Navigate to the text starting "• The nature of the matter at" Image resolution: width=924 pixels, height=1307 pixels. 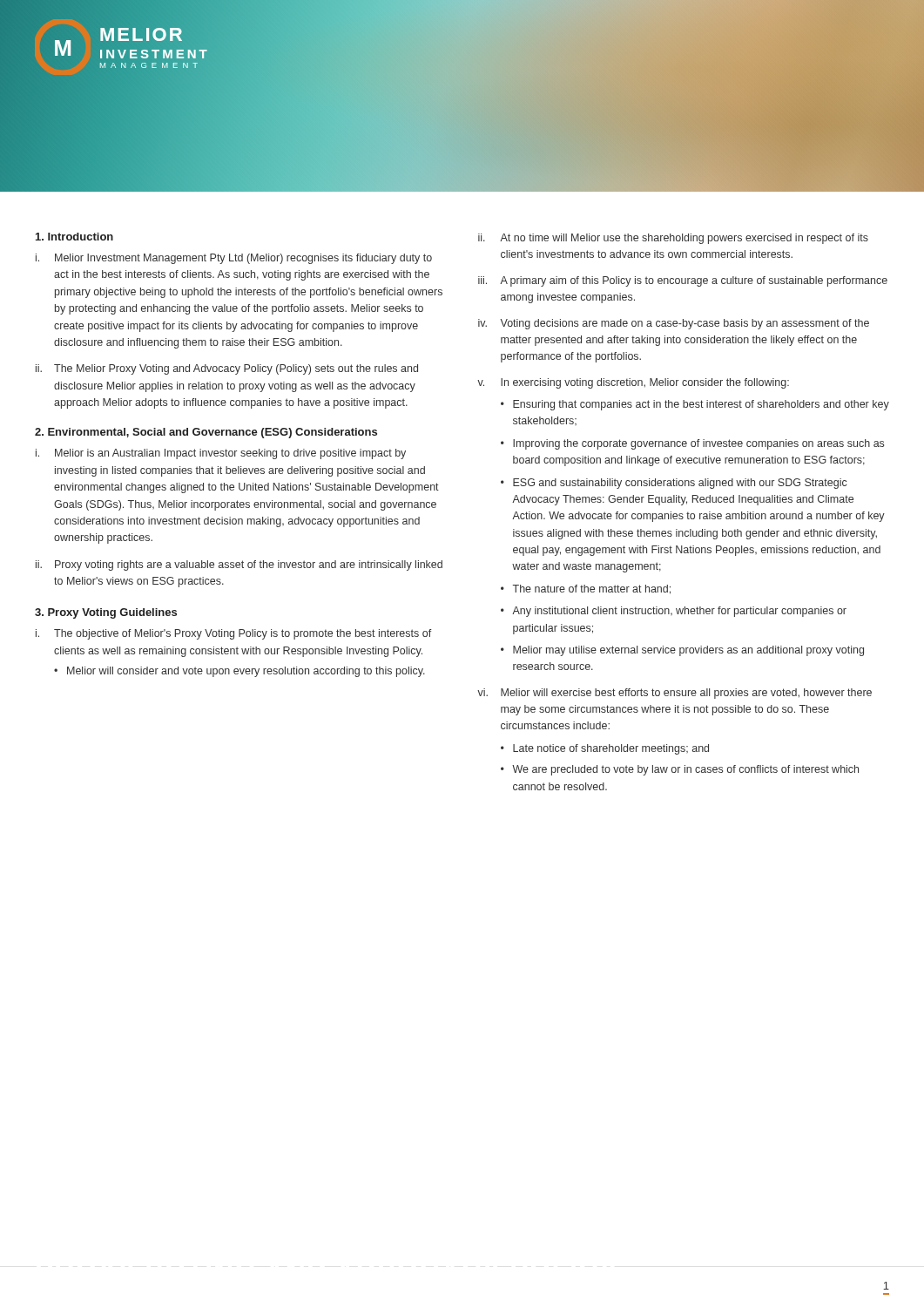[586, 589]
